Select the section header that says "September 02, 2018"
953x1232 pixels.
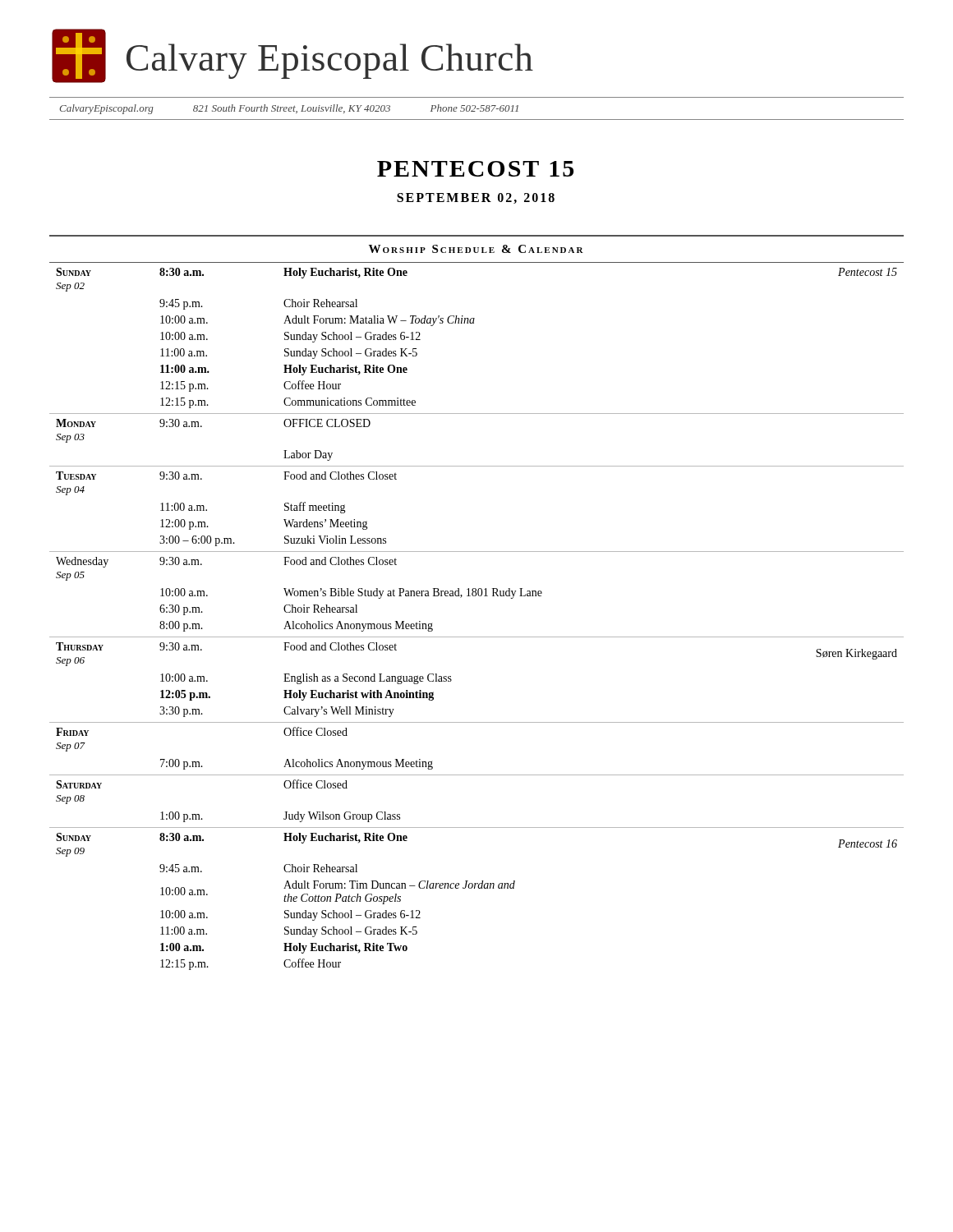(x=476, y=198)
